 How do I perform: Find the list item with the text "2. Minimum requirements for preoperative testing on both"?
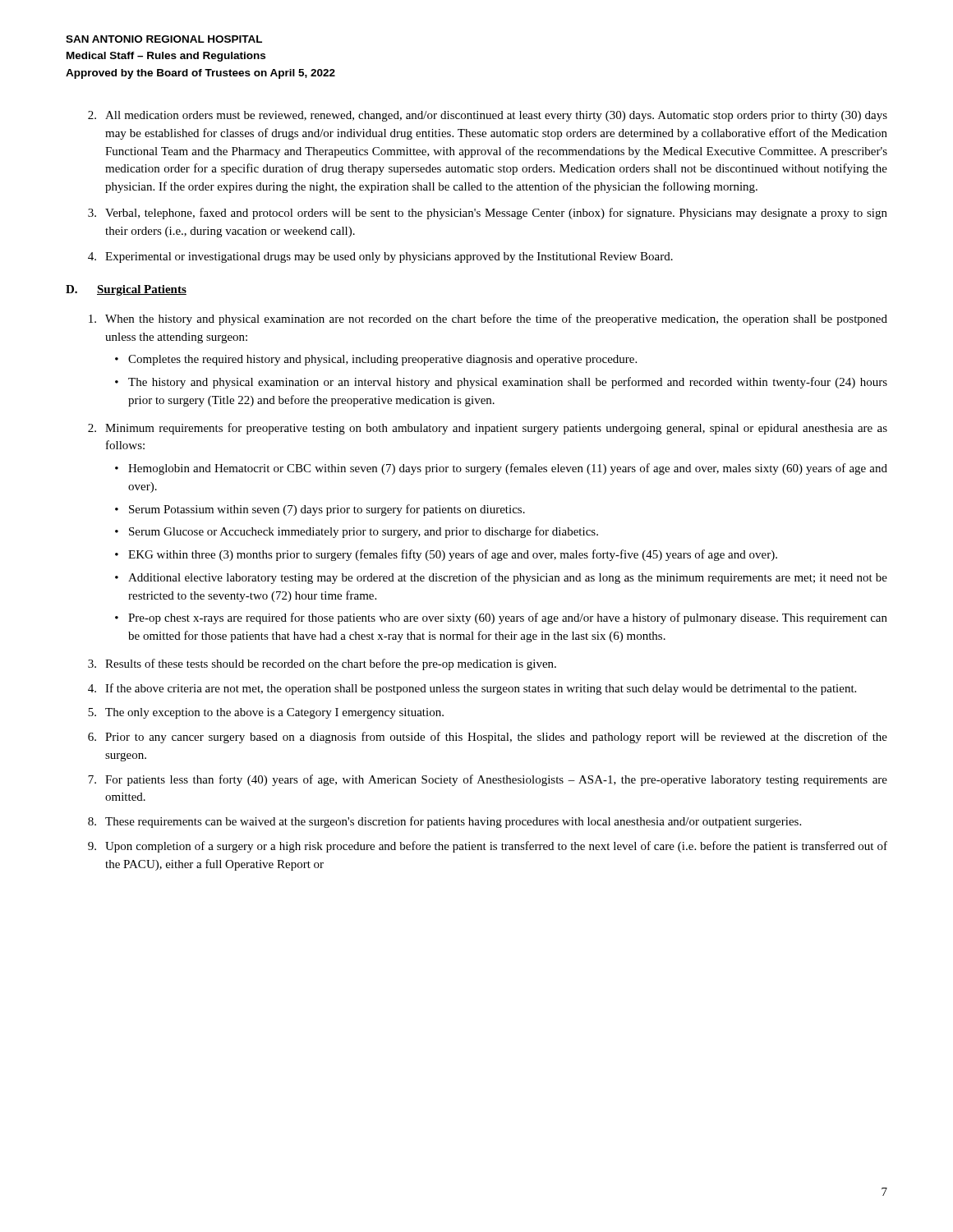click(x=476, y=535)
